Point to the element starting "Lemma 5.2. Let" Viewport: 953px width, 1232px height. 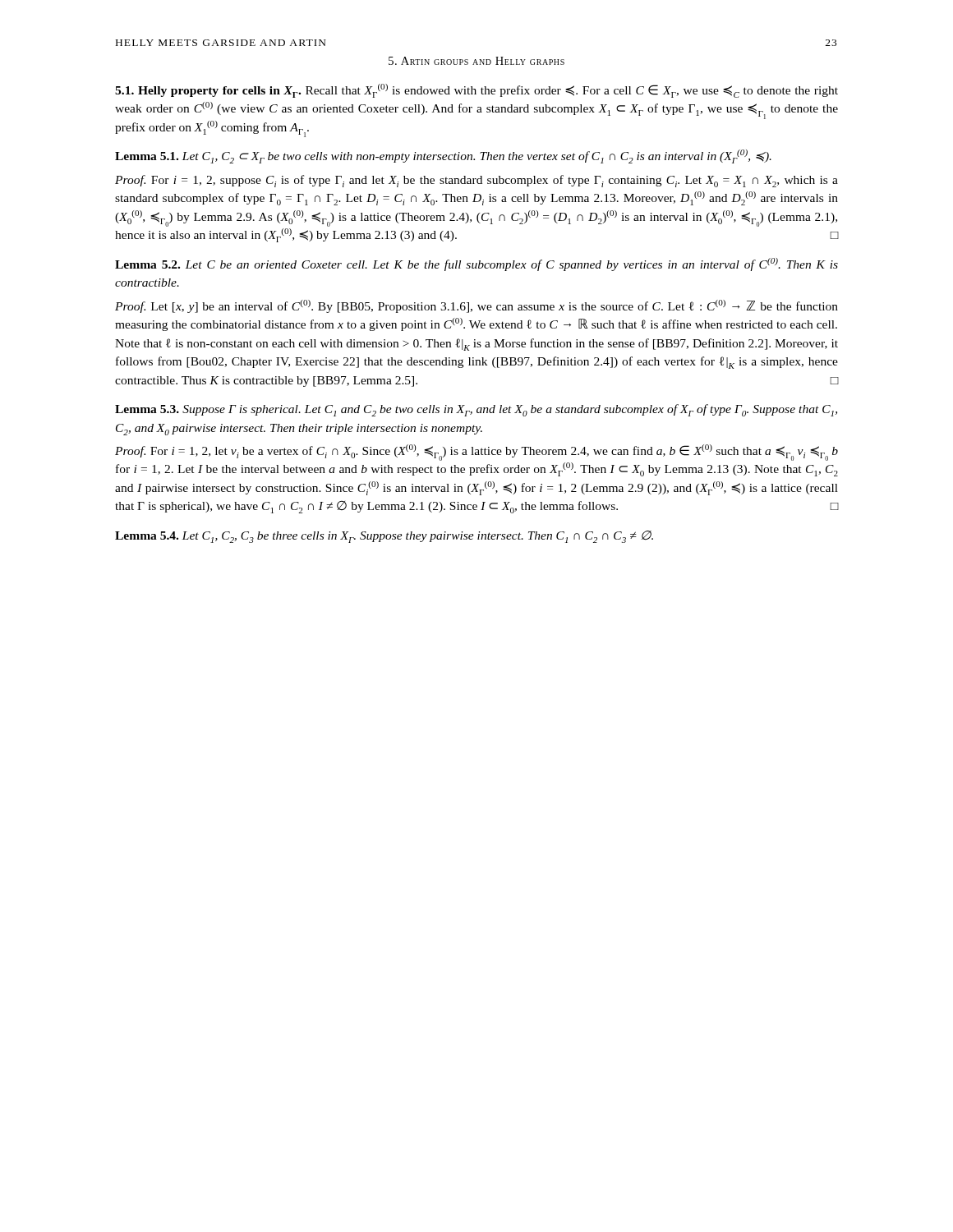476,274
